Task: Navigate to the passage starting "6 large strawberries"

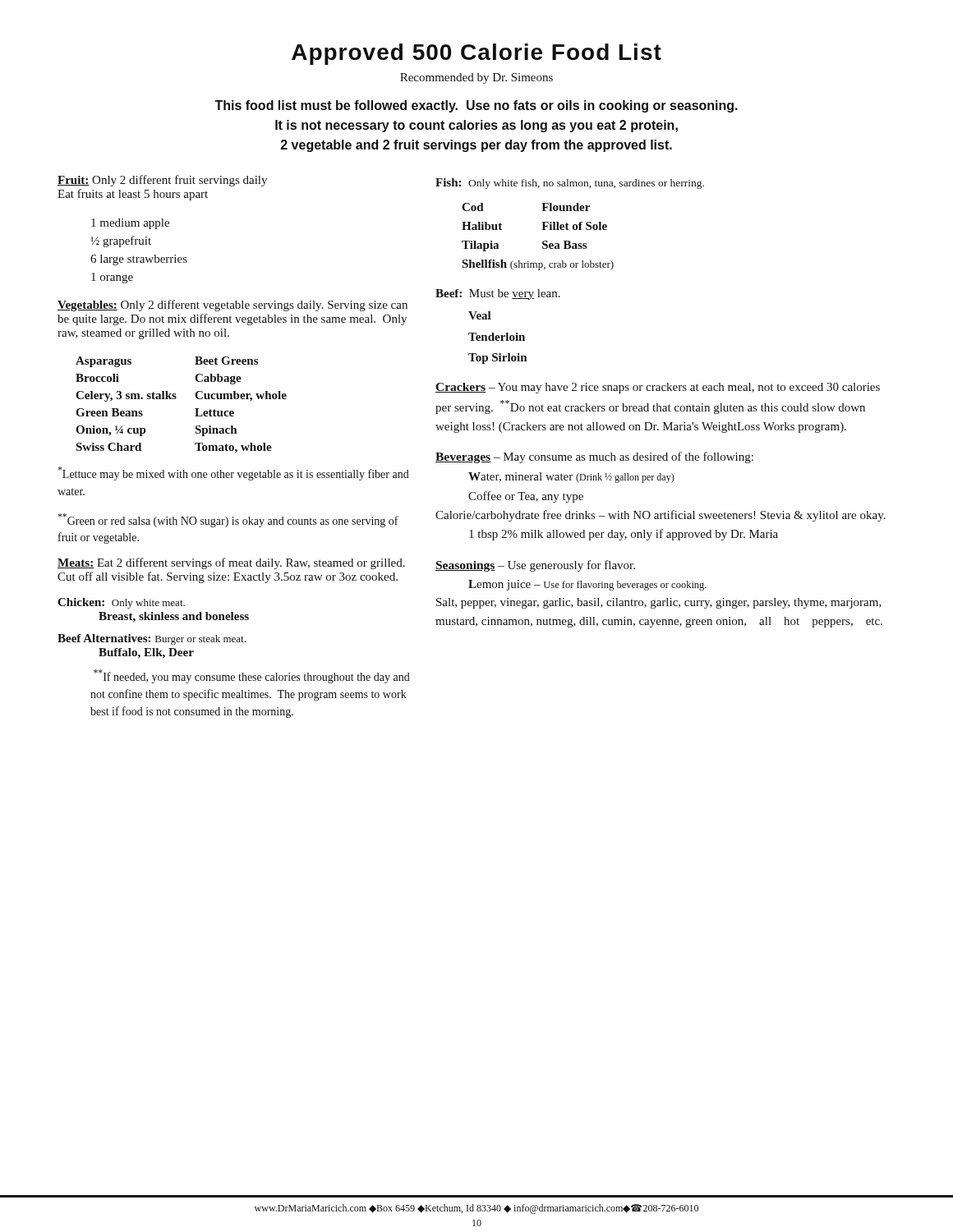Action: [x=139, y=260]
